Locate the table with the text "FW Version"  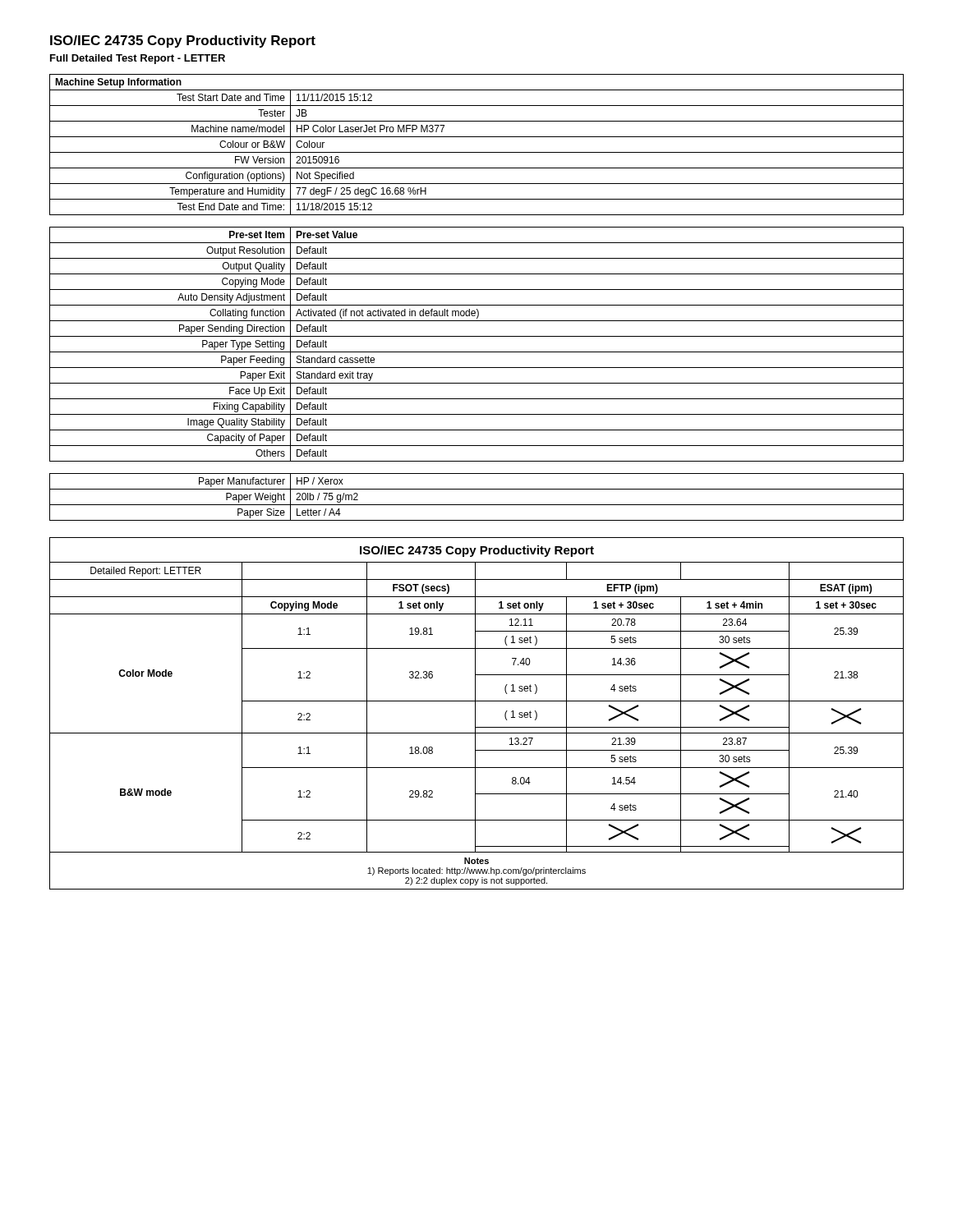(x=476, y=145)
